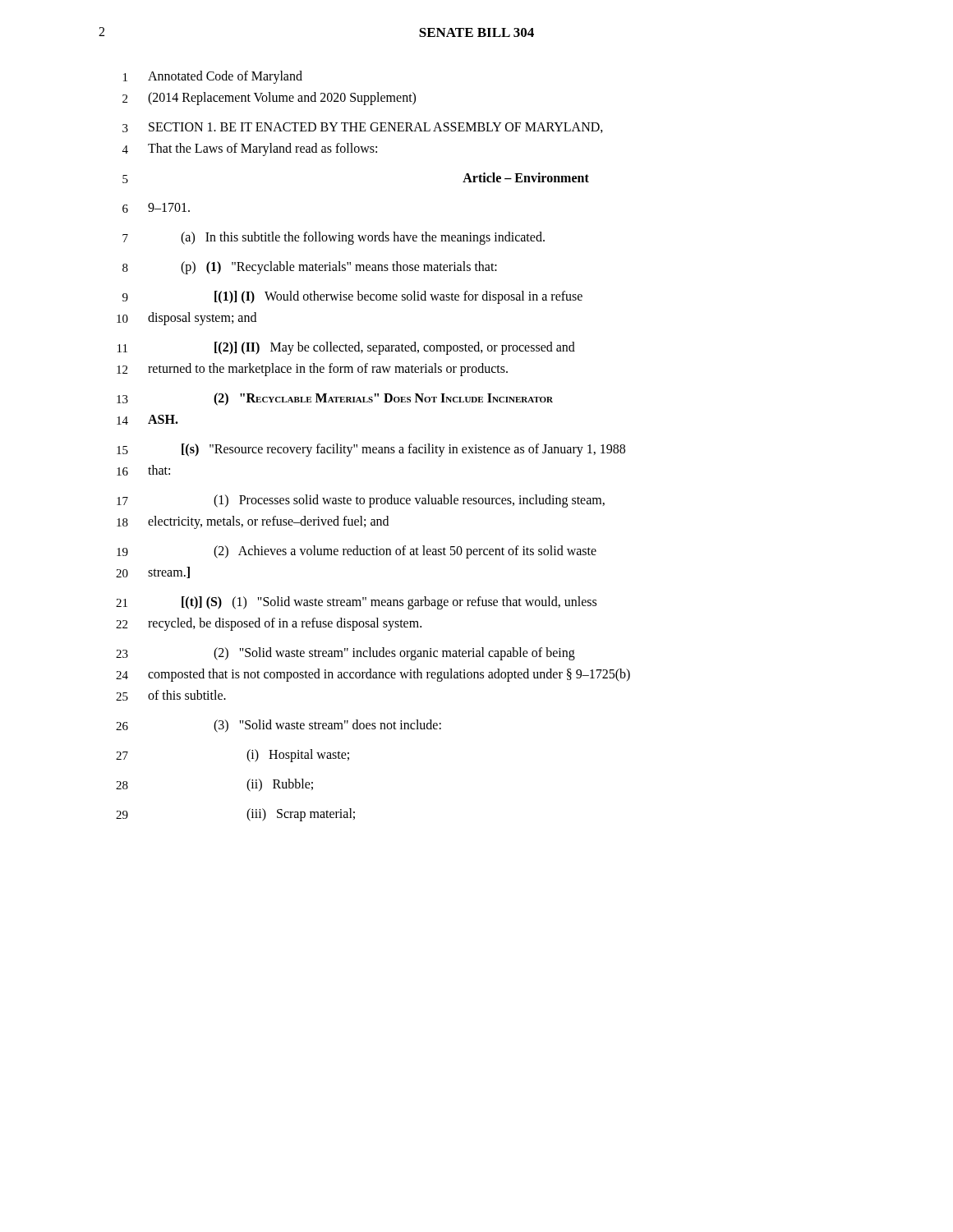The image size is (953, 1232).
Task: Point to the passage starting "5 Article – Environment"
Action: [501, 178]
